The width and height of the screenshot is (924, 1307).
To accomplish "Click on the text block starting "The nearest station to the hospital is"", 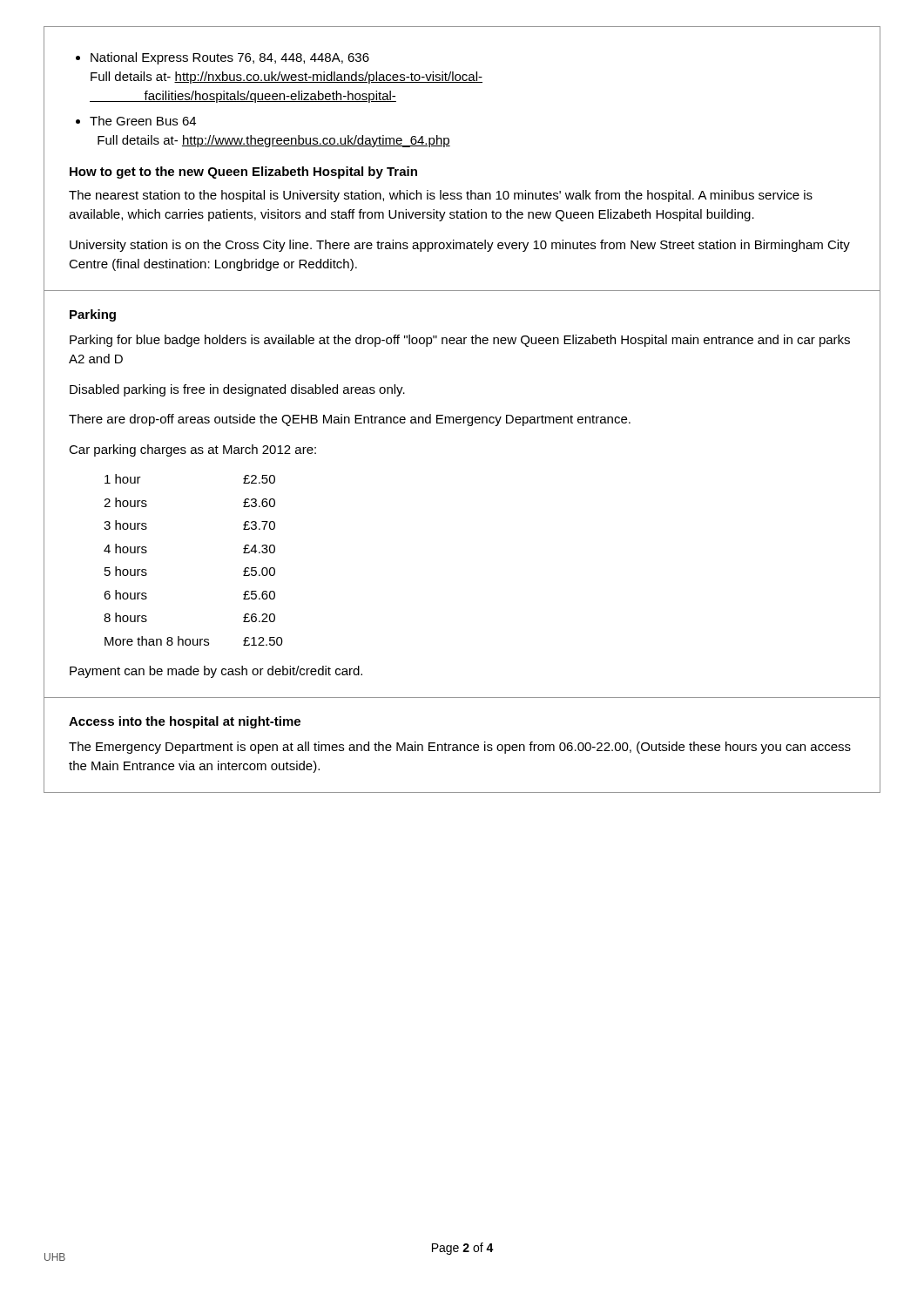I will coord(462,205).
